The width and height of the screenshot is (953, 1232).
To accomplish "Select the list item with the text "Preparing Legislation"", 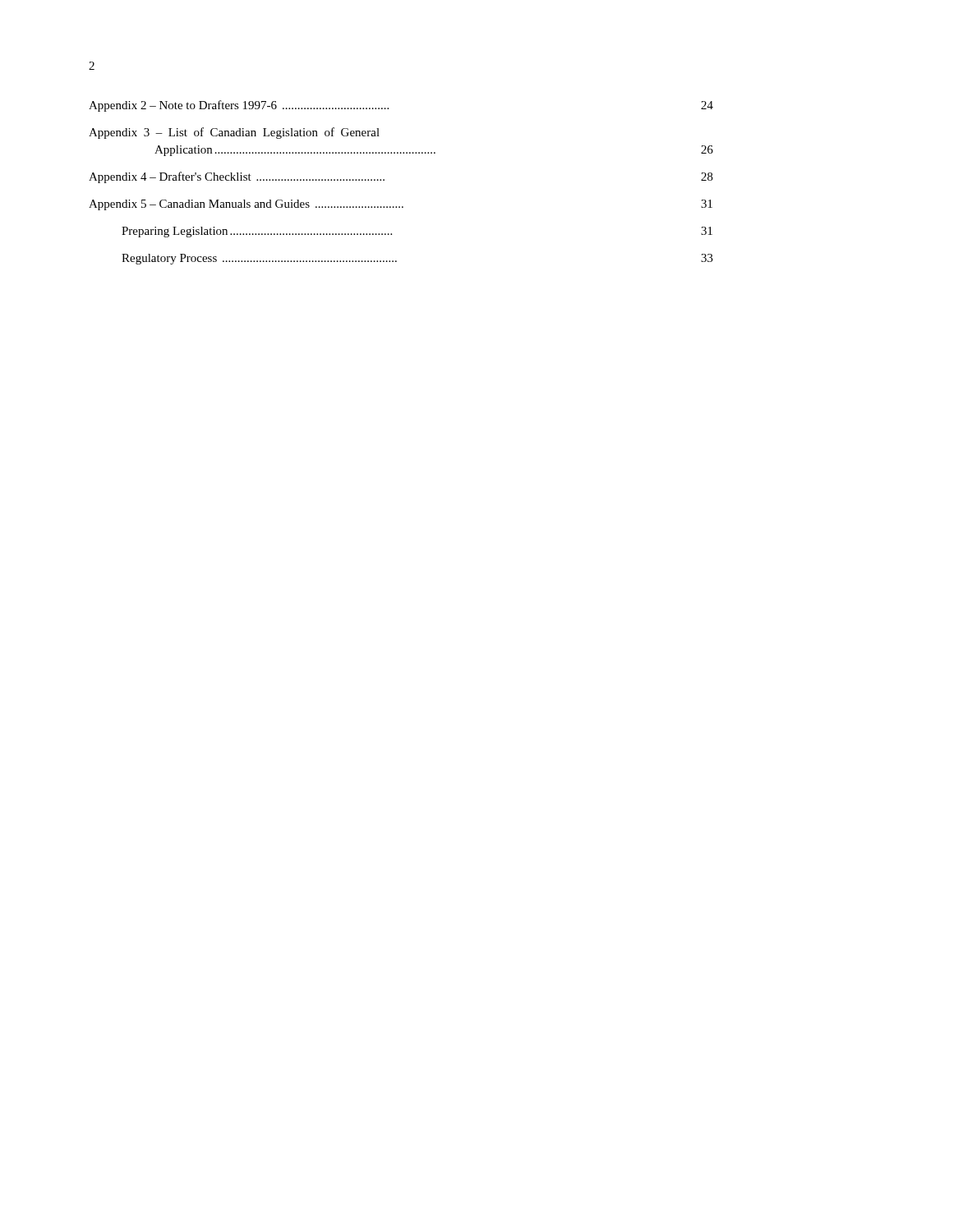I will click(x=175, y=232).
